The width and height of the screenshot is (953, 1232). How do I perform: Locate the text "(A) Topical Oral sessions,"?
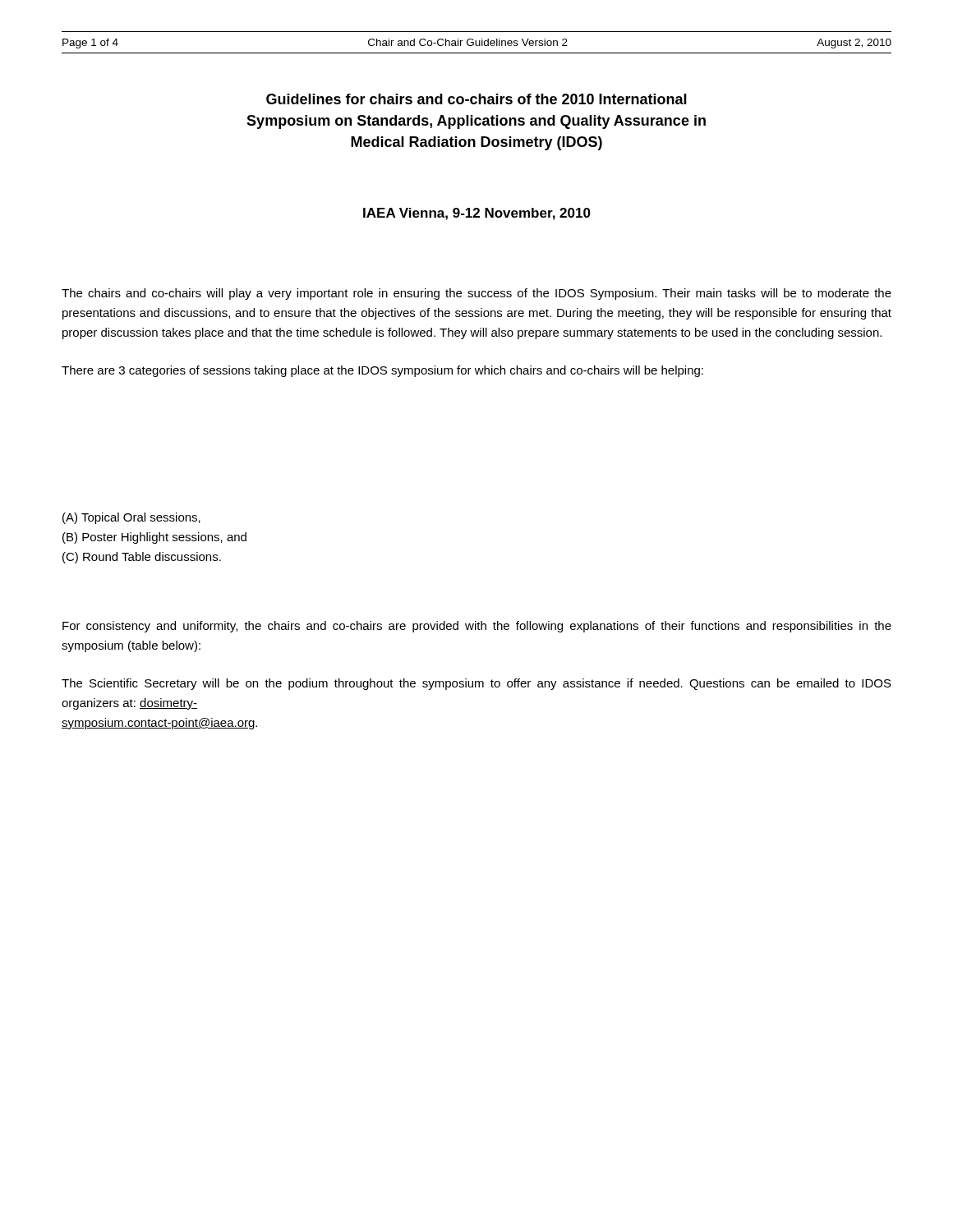point(131,517)
